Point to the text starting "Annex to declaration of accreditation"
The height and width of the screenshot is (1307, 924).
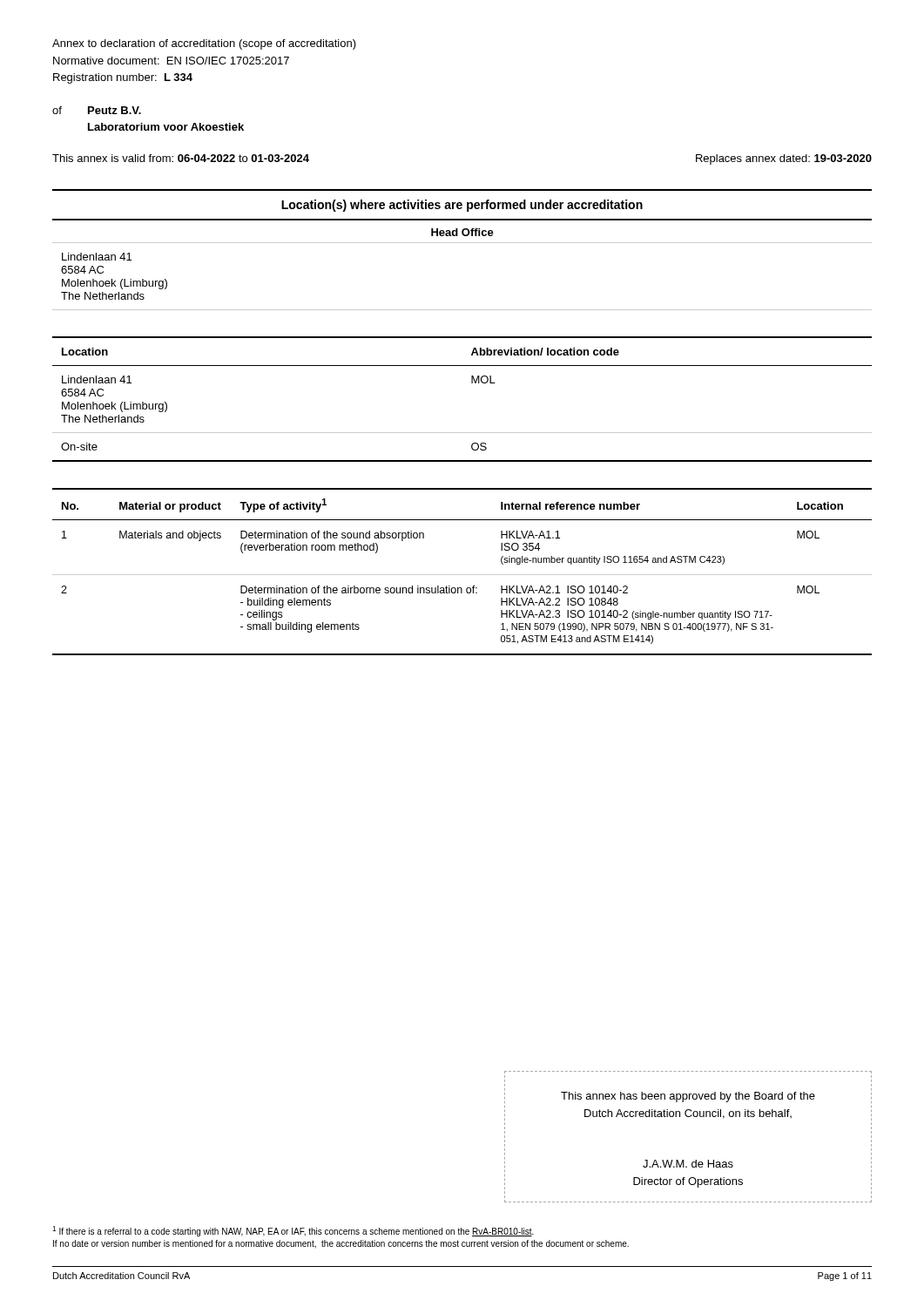coord(204,60)
